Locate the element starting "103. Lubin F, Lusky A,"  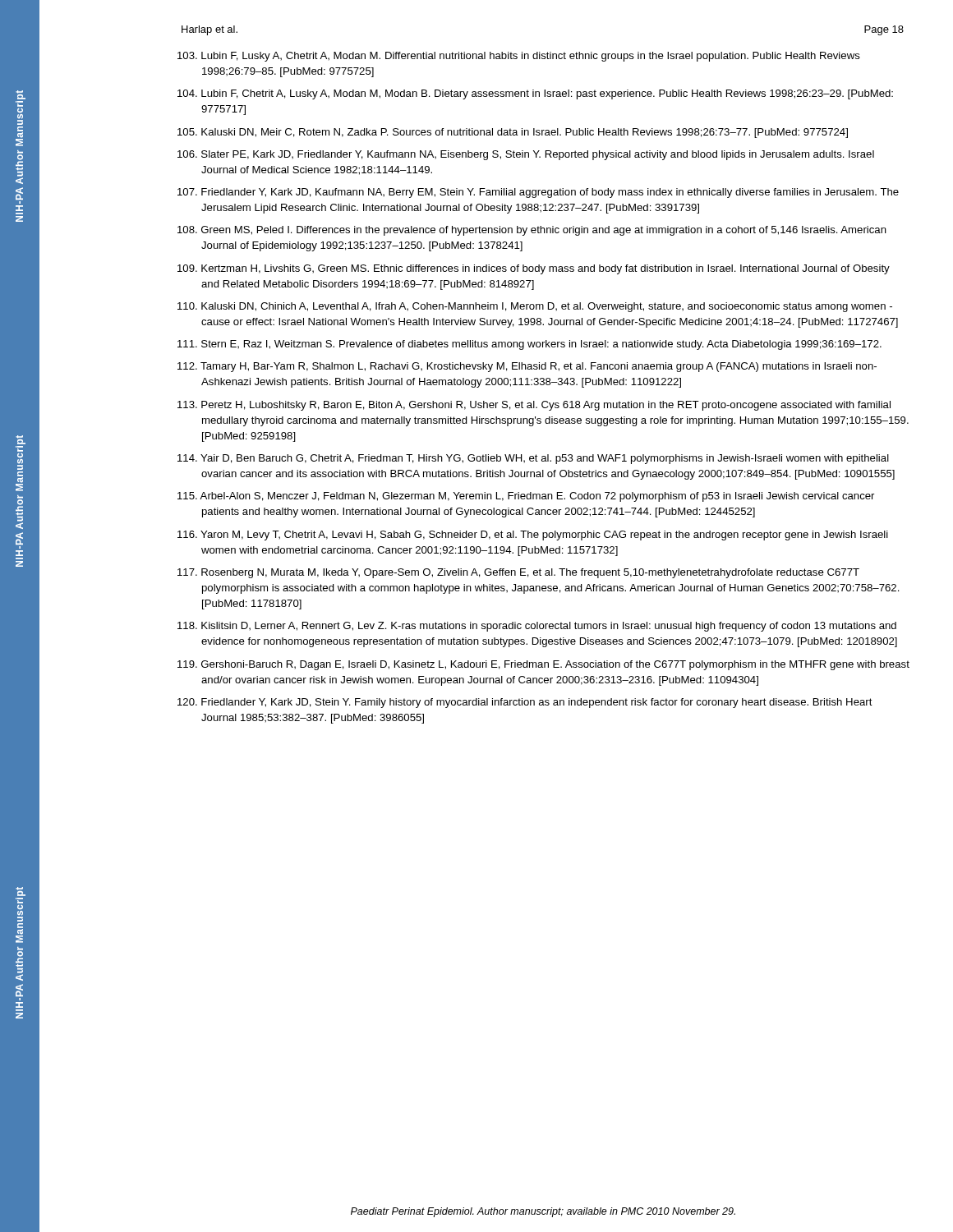[x=518, y=63]
